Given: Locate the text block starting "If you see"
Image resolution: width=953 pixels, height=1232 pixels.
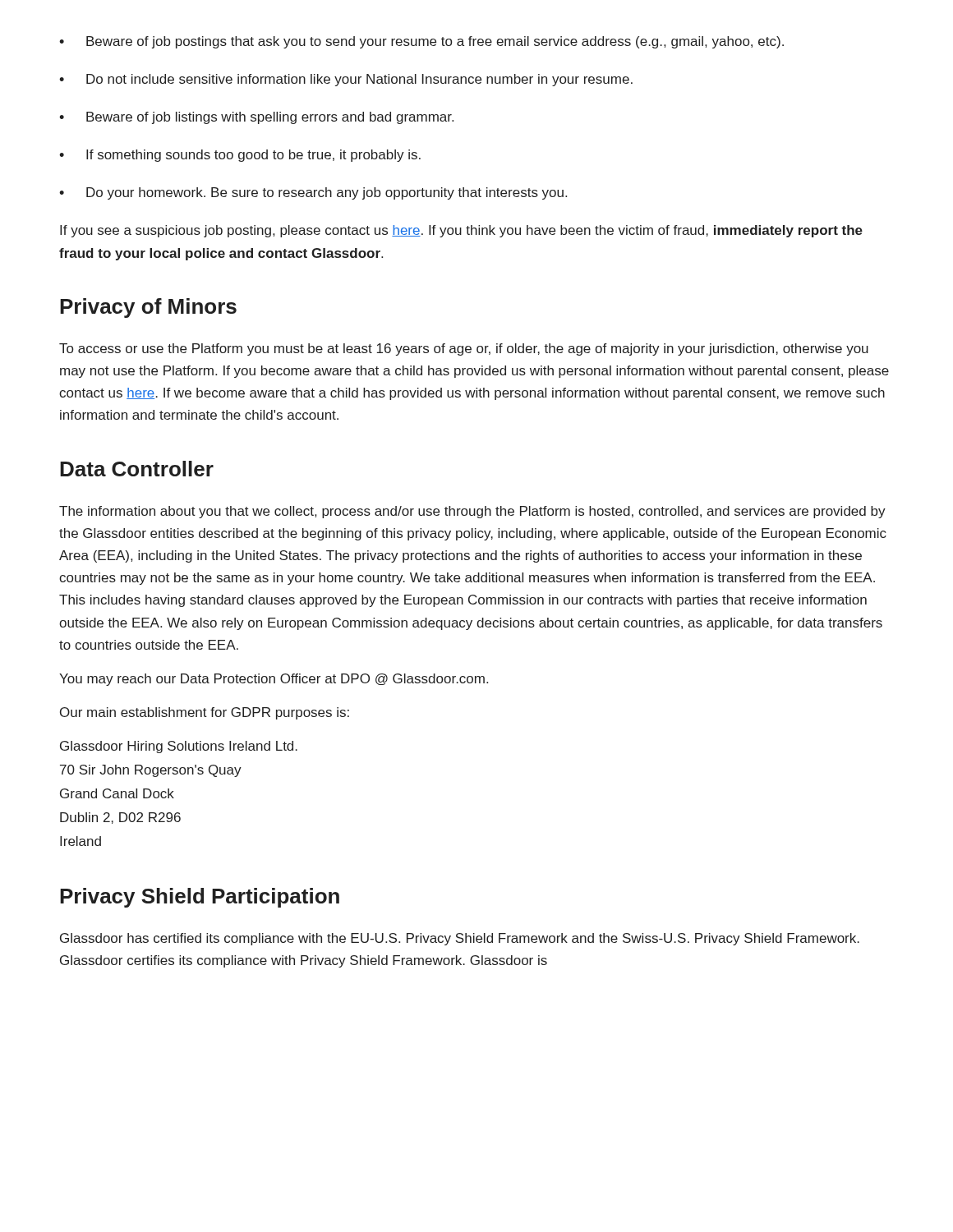Looking at the screenshot, I should (461, 242).
